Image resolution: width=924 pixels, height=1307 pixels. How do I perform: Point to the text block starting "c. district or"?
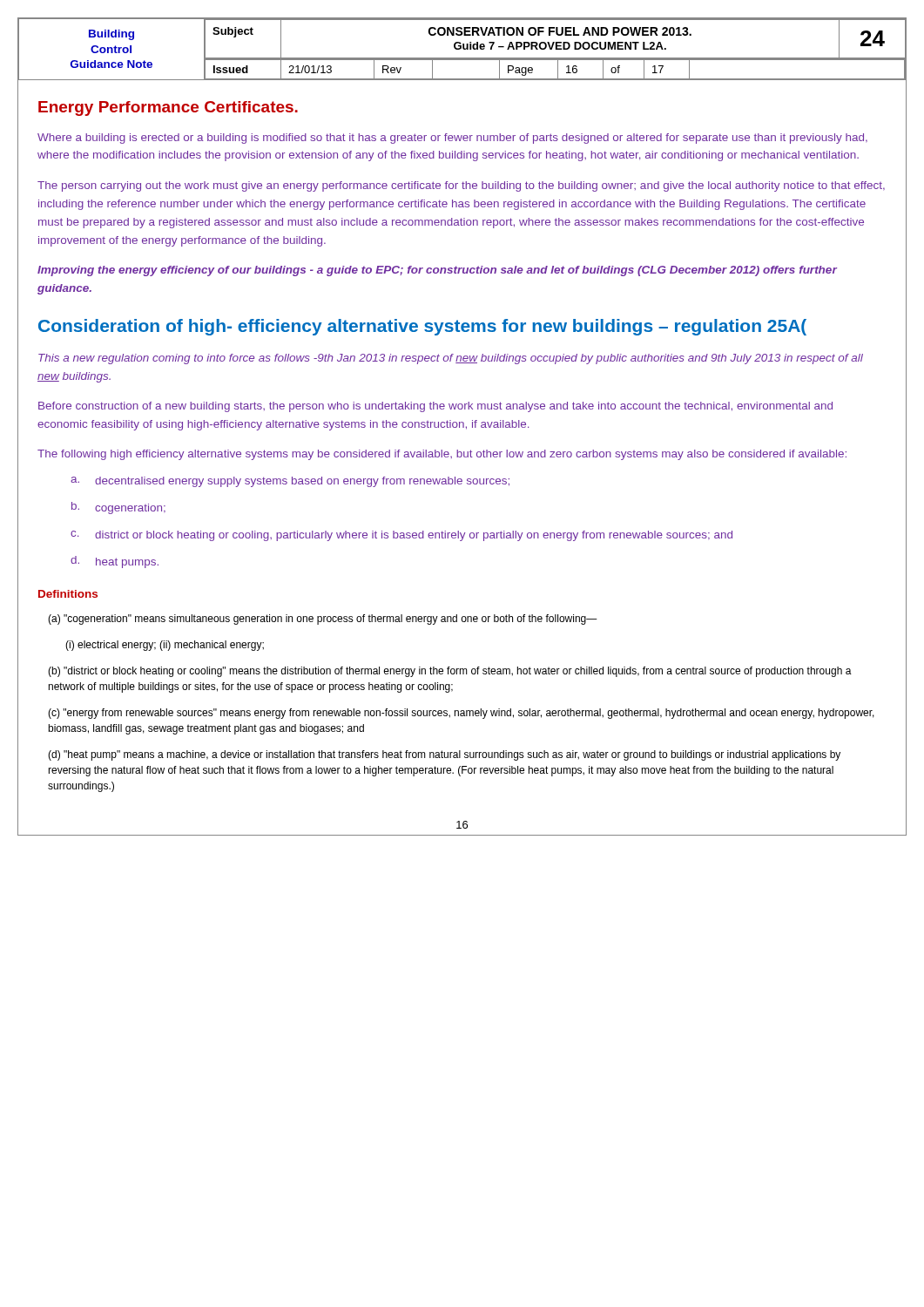[x=462, y=536]
